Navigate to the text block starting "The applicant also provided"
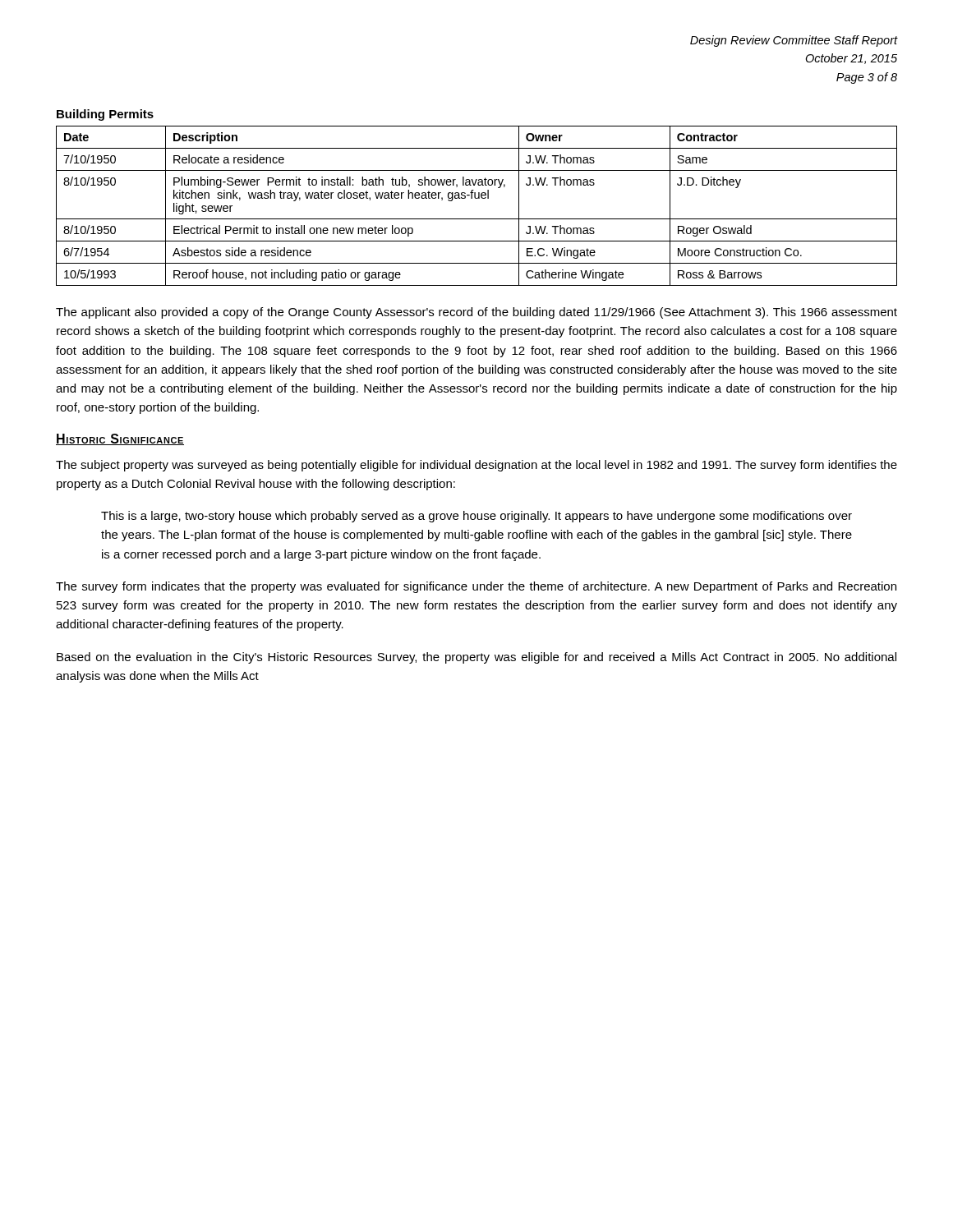 tap(476, 359)
